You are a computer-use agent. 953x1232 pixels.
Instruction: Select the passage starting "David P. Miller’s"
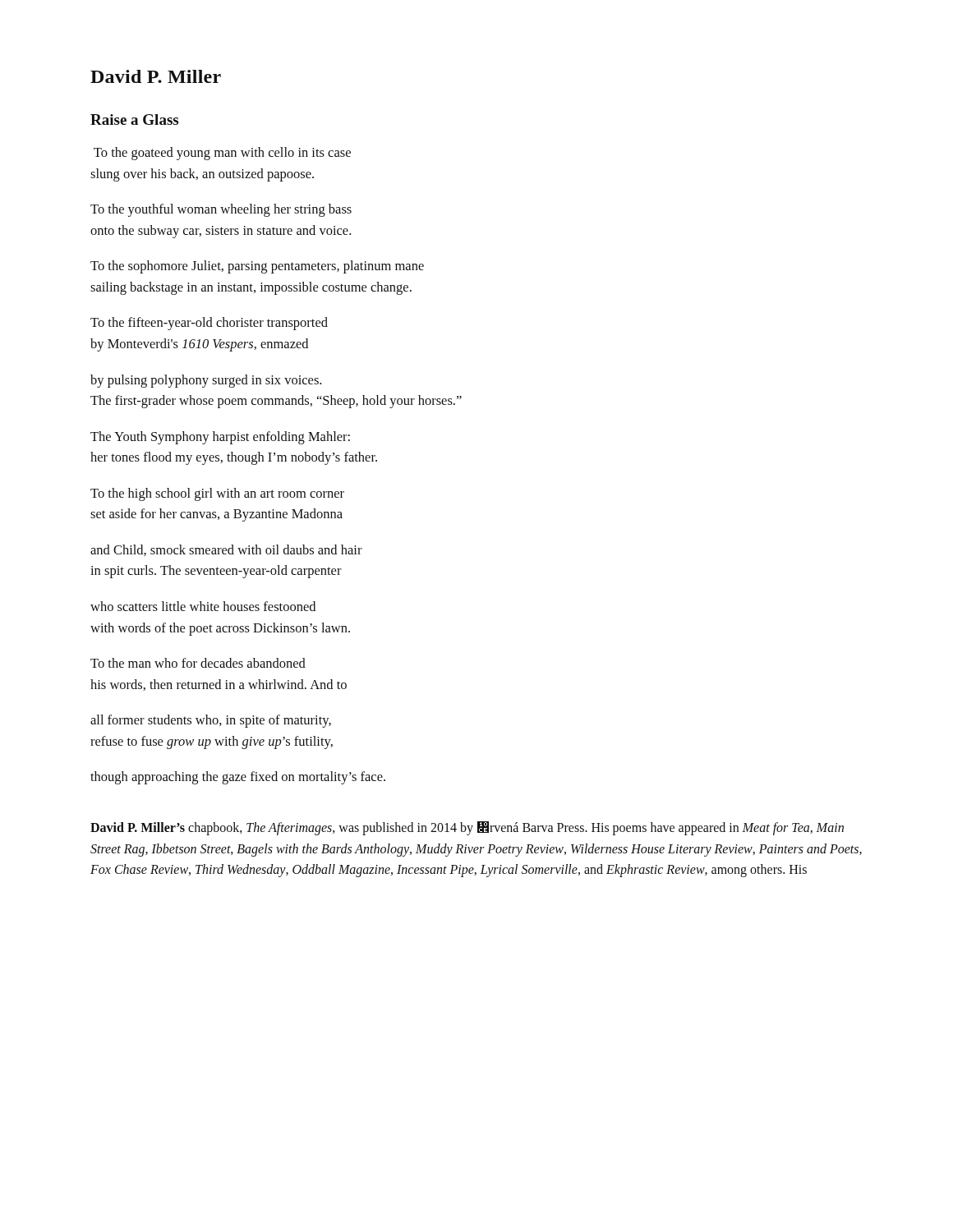476,848
